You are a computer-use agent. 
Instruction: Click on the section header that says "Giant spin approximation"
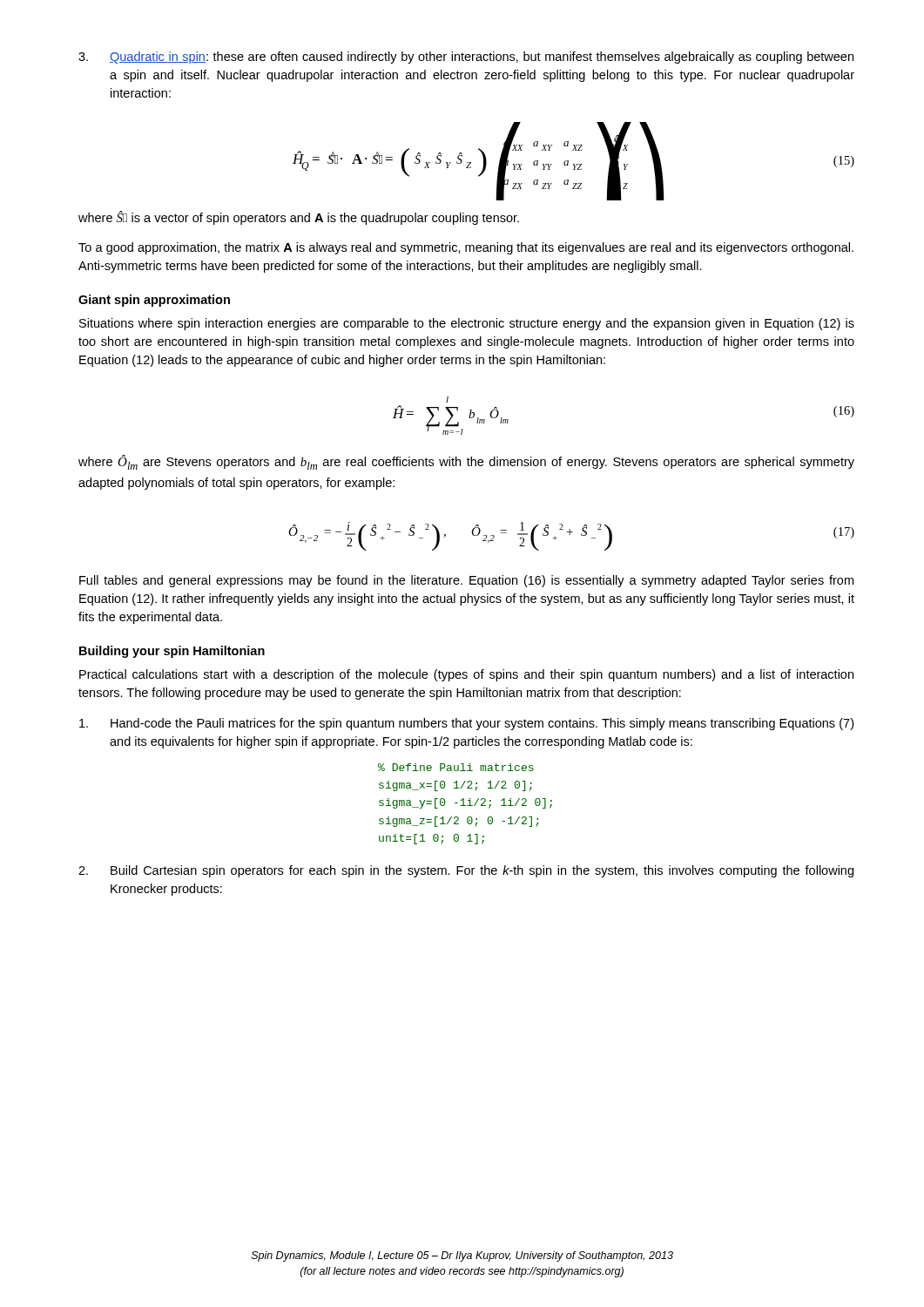tap(154, 300)
